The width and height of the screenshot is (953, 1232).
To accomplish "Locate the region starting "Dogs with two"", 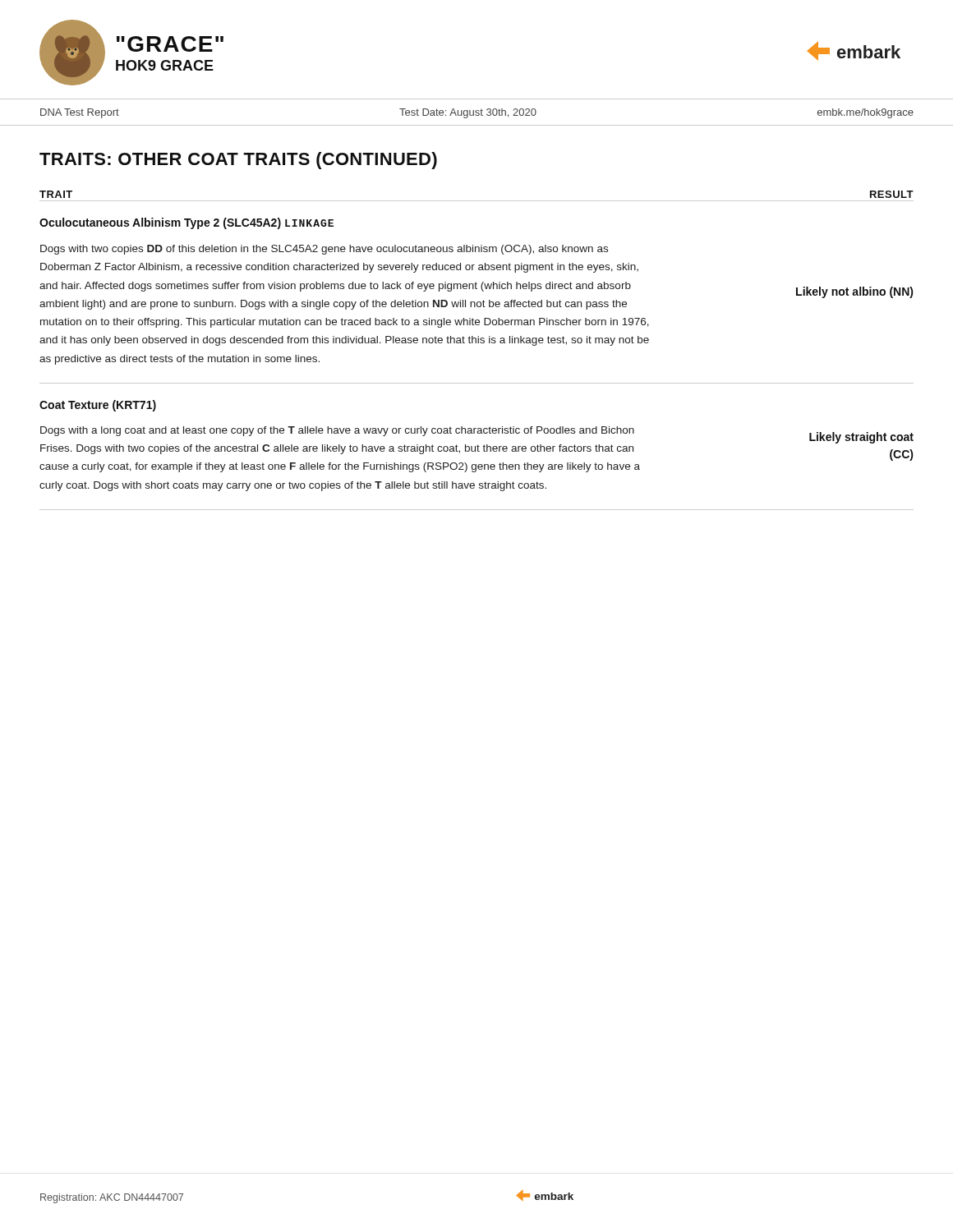I will click(x=344, y=303).
